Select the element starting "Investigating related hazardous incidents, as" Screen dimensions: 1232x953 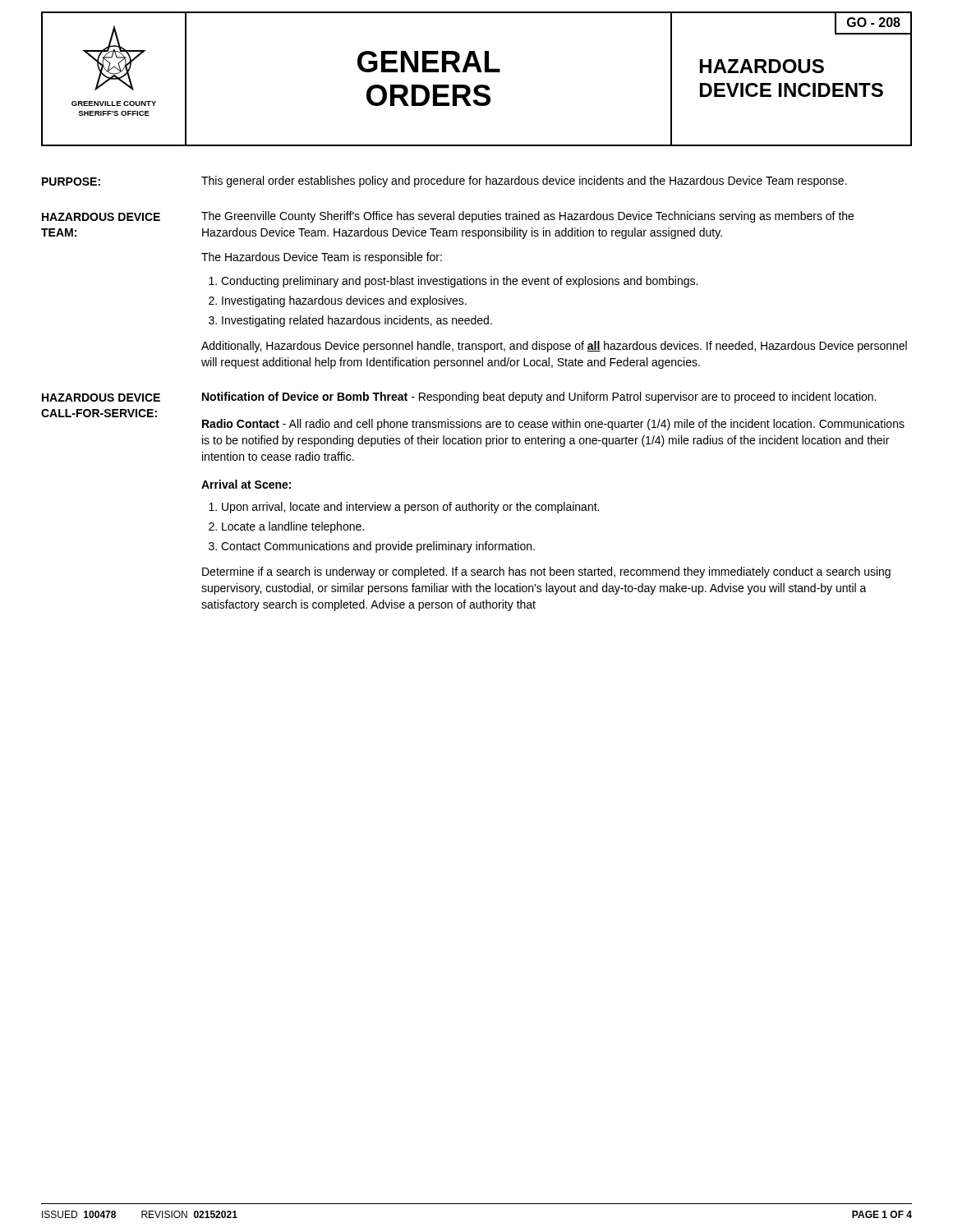[350, 321]
